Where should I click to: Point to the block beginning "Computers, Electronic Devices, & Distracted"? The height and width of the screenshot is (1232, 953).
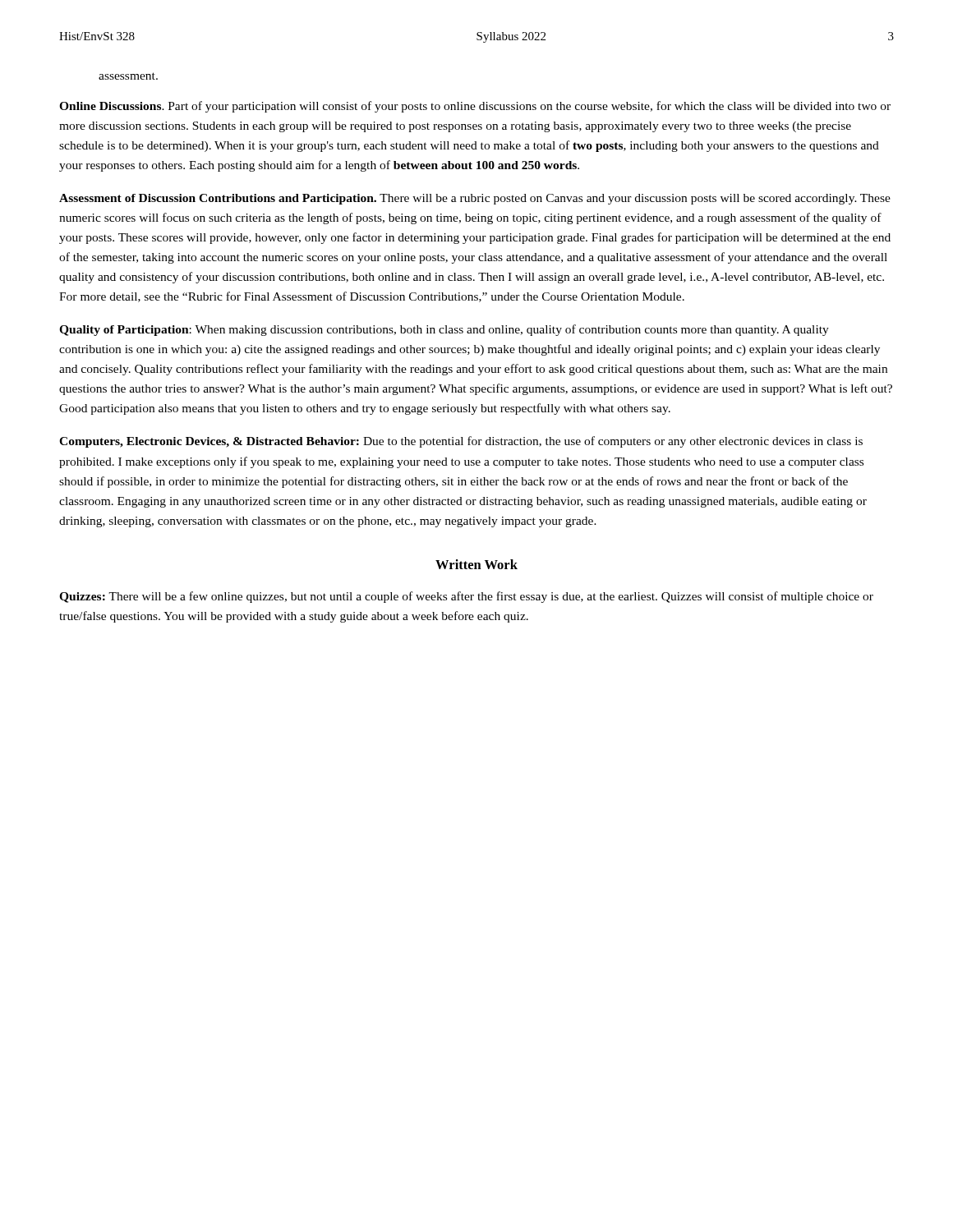[x=463, y=480]
